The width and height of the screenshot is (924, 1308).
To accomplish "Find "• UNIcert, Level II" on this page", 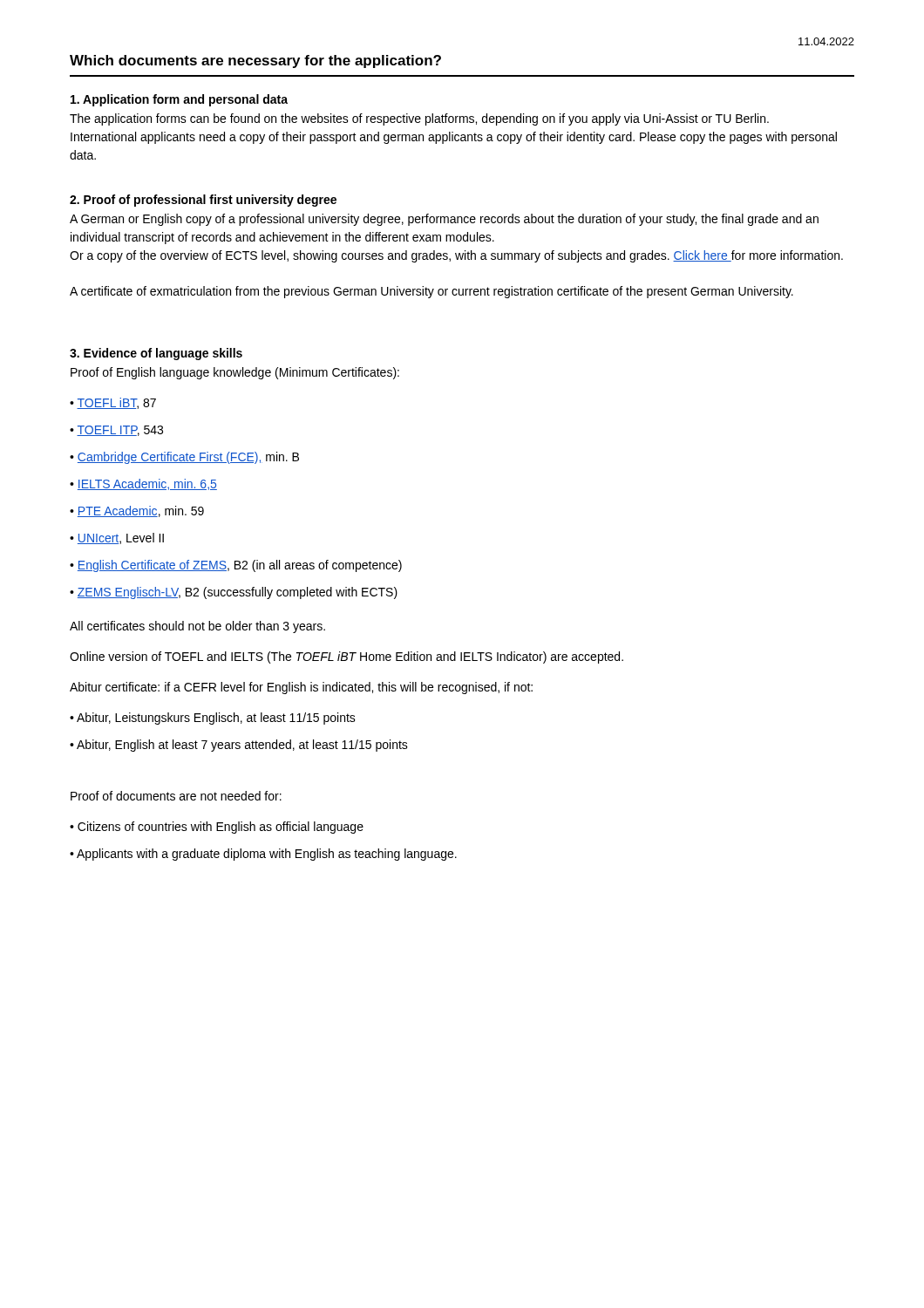I will click(117, 538).
